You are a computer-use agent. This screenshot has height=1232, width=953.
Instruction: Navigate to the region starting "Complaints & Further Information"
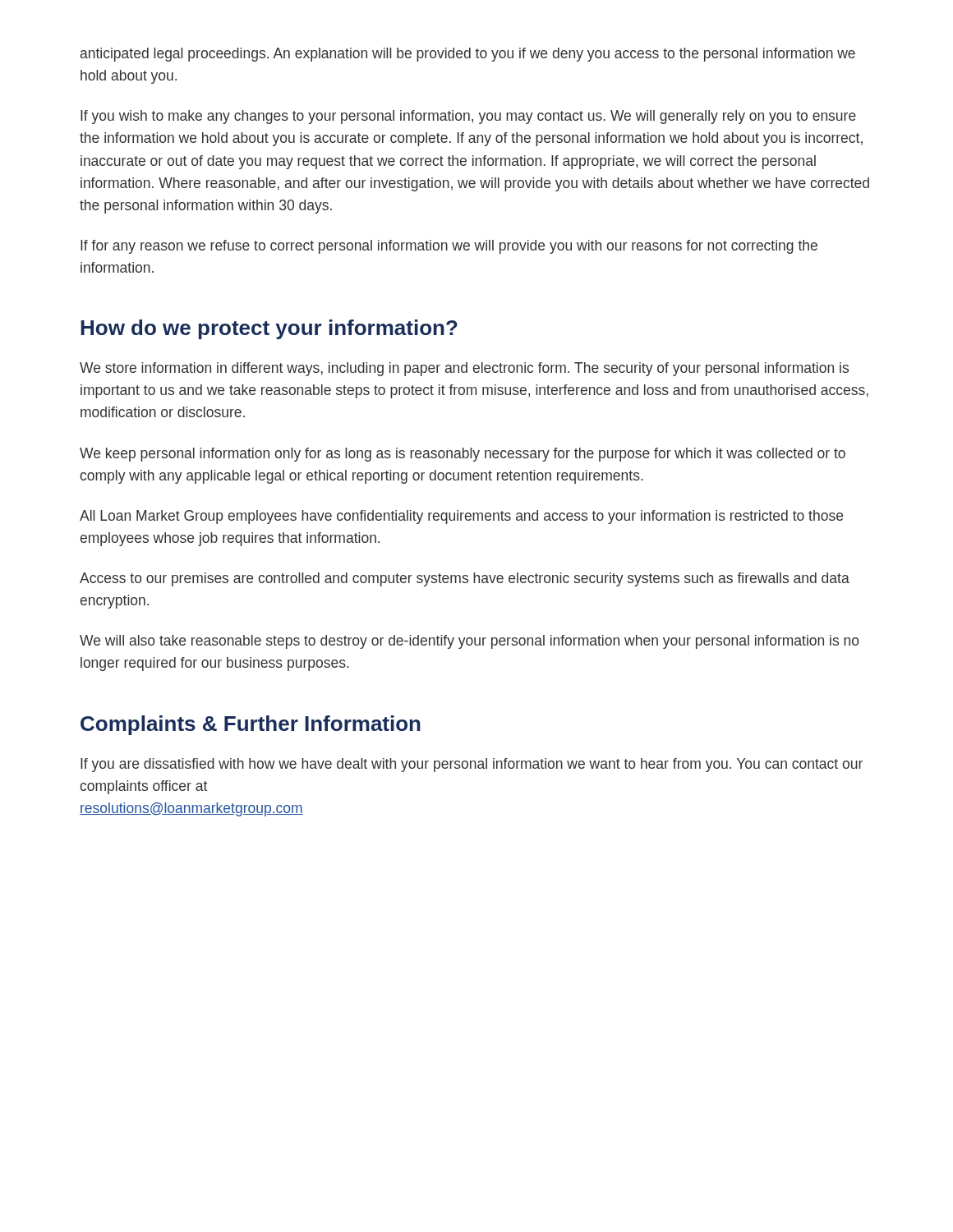(x=251, y=723)
